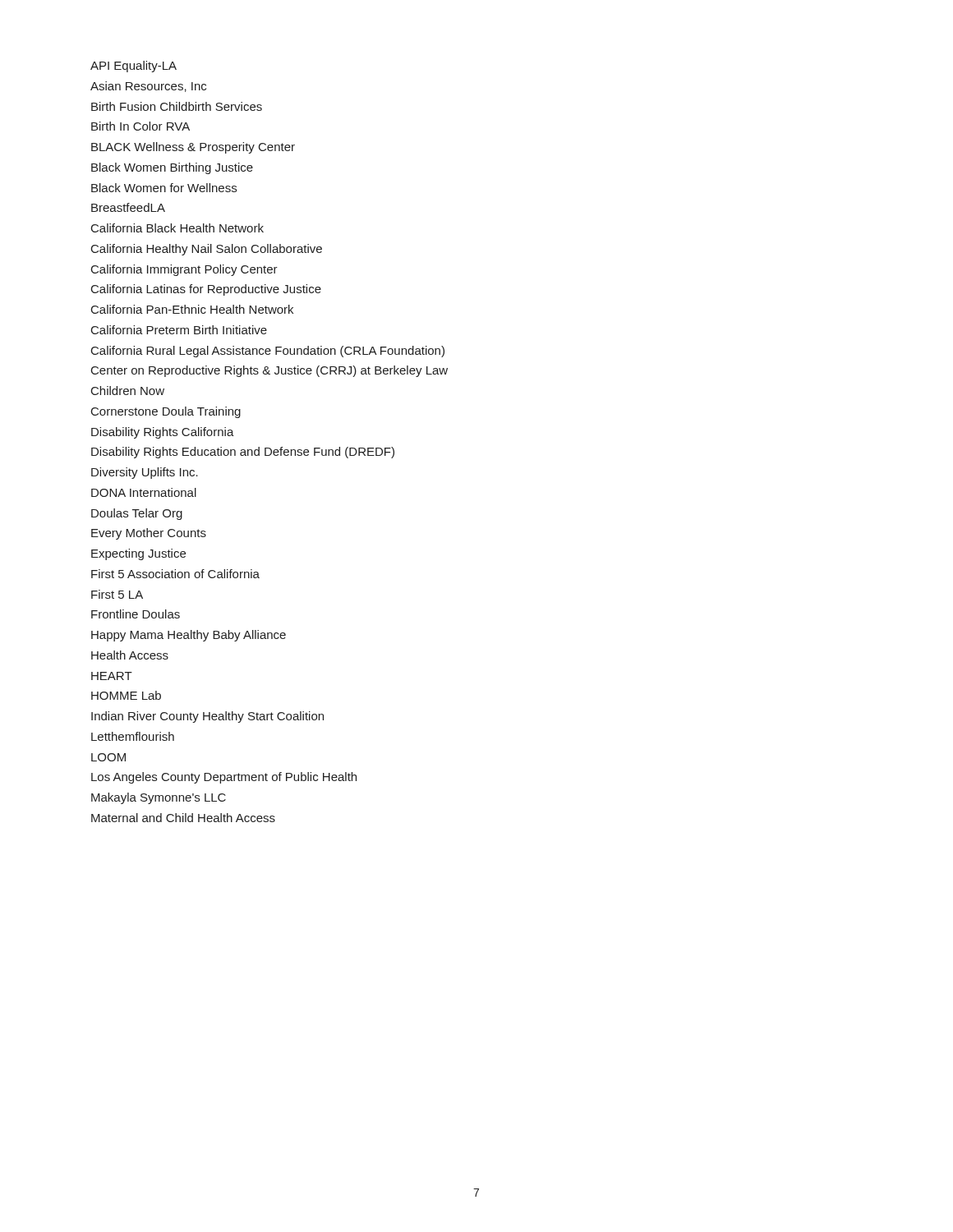Find the element starting "Birth In Color RVA"

(140, 126)
